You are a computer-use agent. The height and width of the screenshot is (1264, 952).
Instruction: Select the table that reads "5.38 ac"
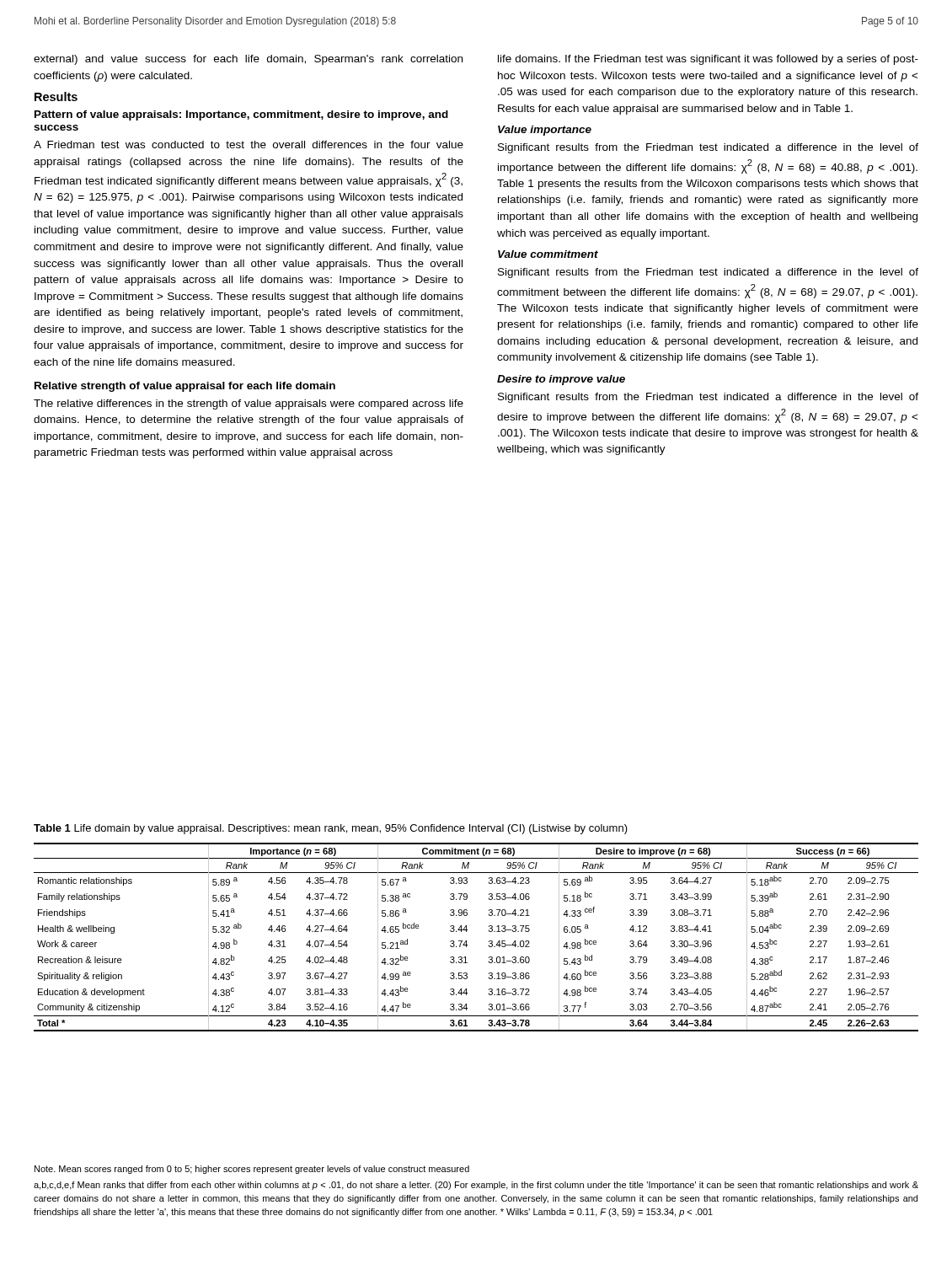tap(476, 937)
